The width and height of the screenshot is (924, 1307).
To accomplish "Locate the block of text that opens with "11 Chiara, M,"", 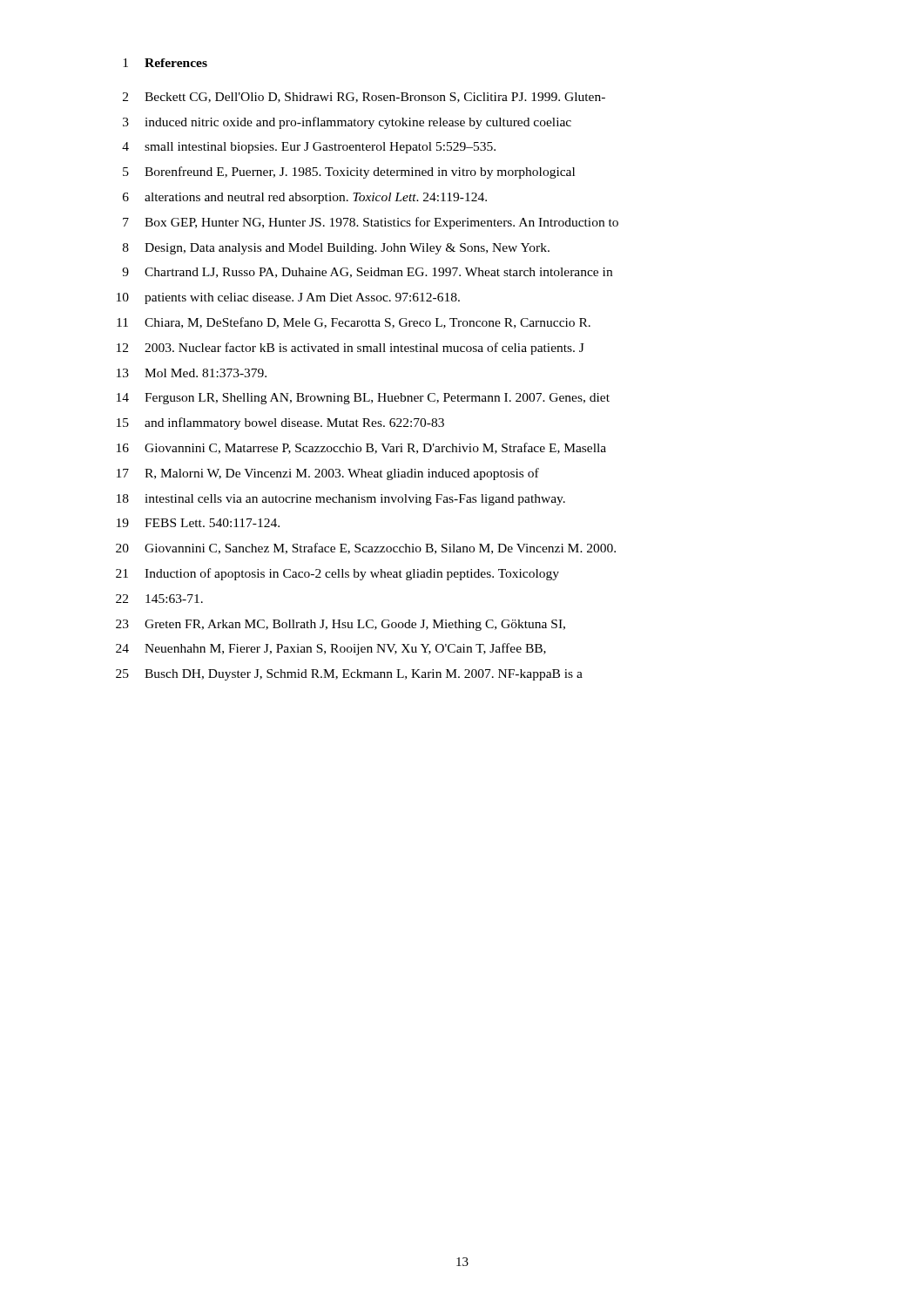I will click(x=466, y=323).
